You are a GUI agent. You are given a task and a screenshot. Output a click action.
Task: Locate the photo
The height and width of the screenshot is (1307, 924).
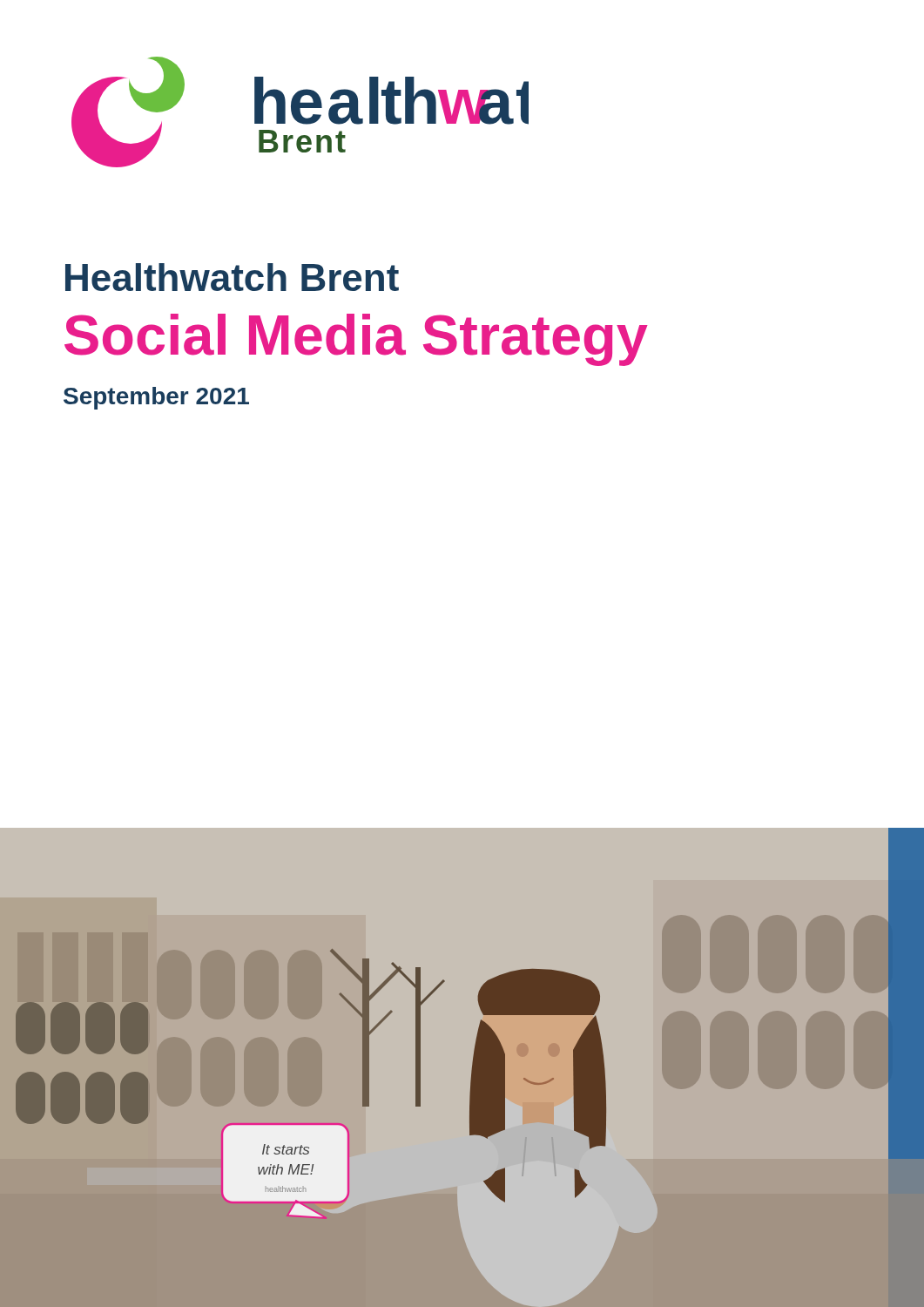coord(462,1067)
